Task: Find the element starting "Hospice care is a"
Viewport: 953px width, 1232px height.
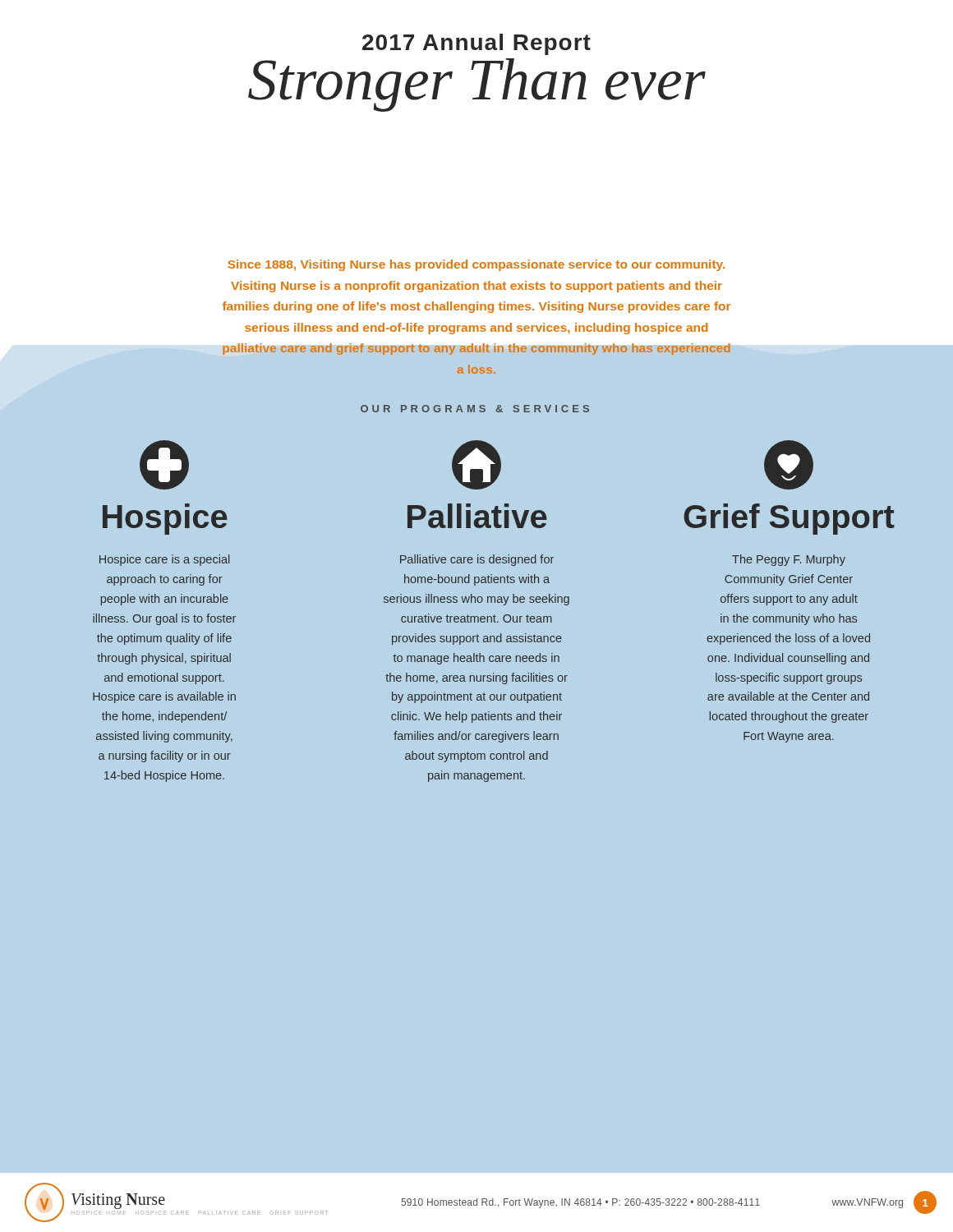Action: (164, 667)
